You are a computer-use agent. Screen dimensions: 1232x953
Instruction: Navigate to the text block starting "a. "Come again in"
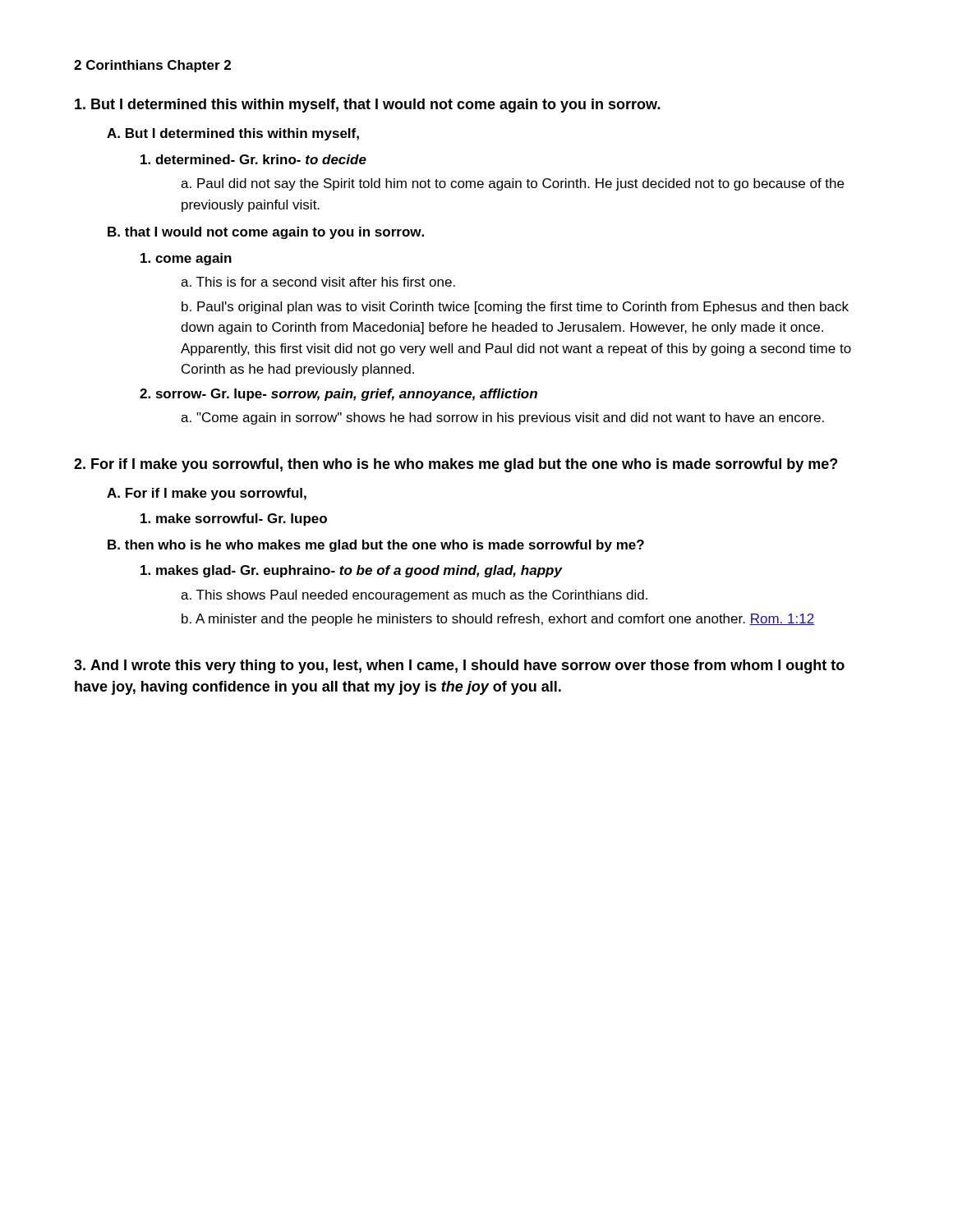click(530, 418)
